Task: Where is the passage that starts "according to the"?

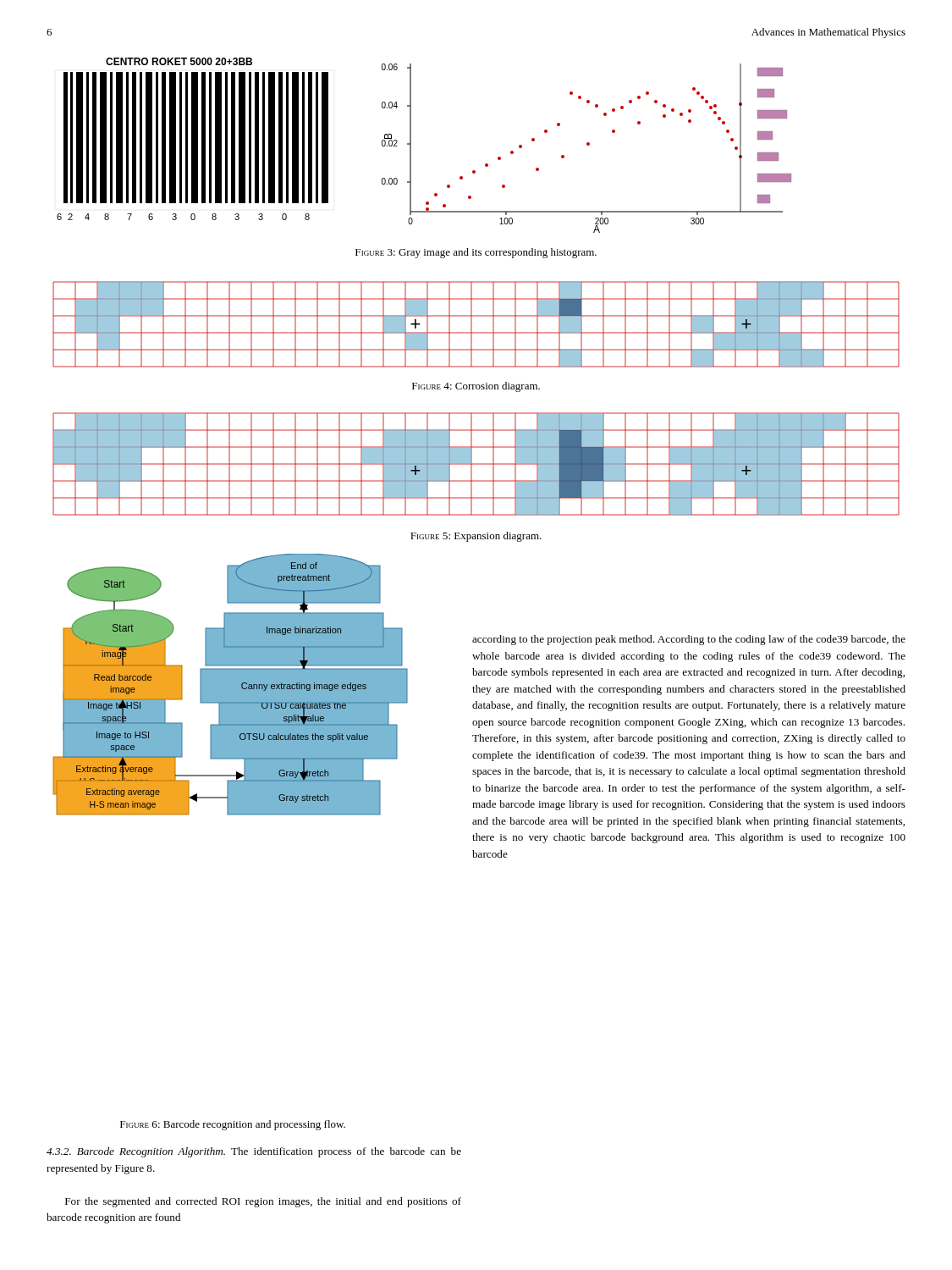Action: coord(689,746)
